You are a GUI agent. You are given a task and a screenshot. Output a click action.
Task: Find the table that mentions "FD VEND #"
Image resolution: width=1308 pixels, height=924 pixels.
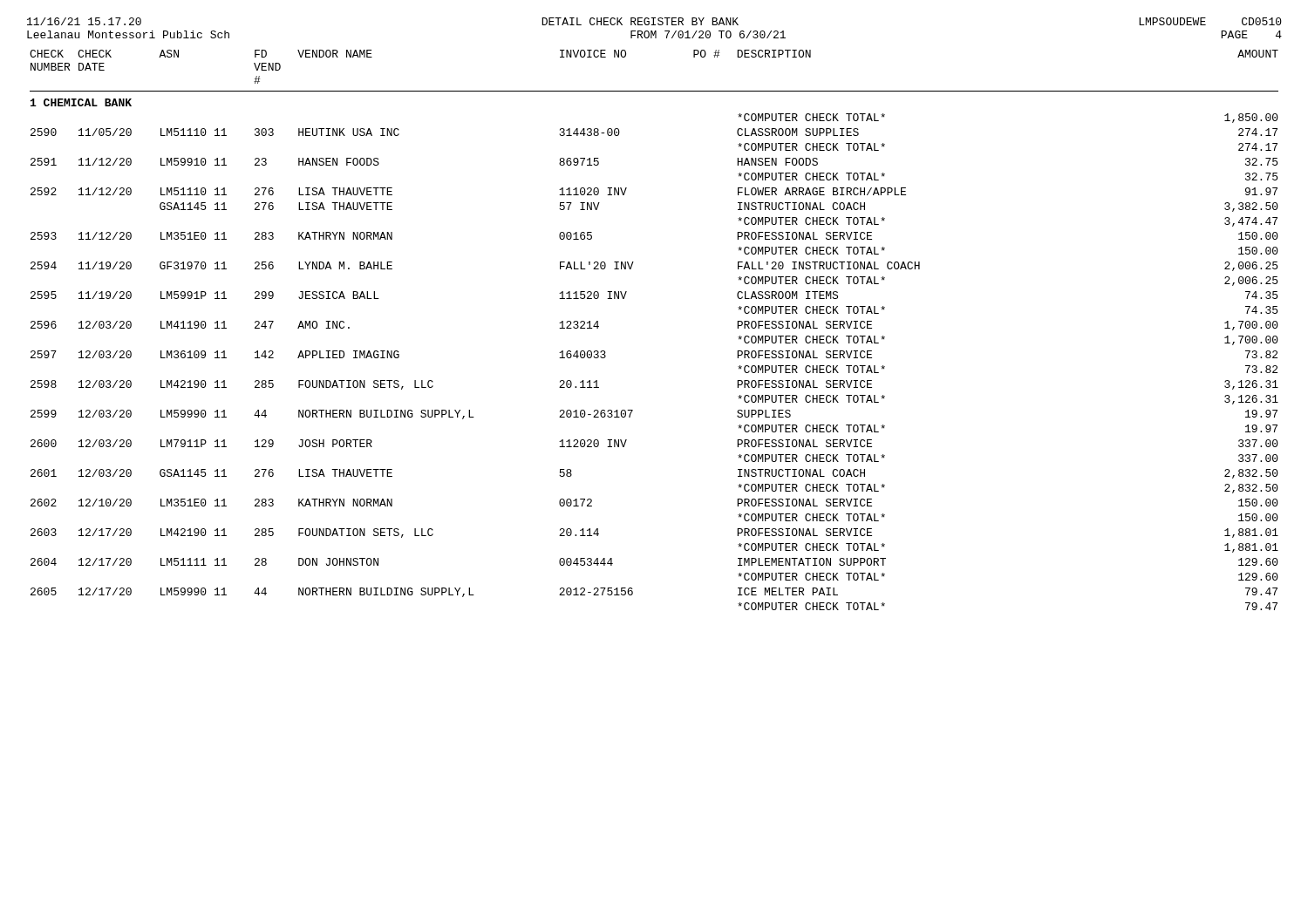[x=654, y=331]
